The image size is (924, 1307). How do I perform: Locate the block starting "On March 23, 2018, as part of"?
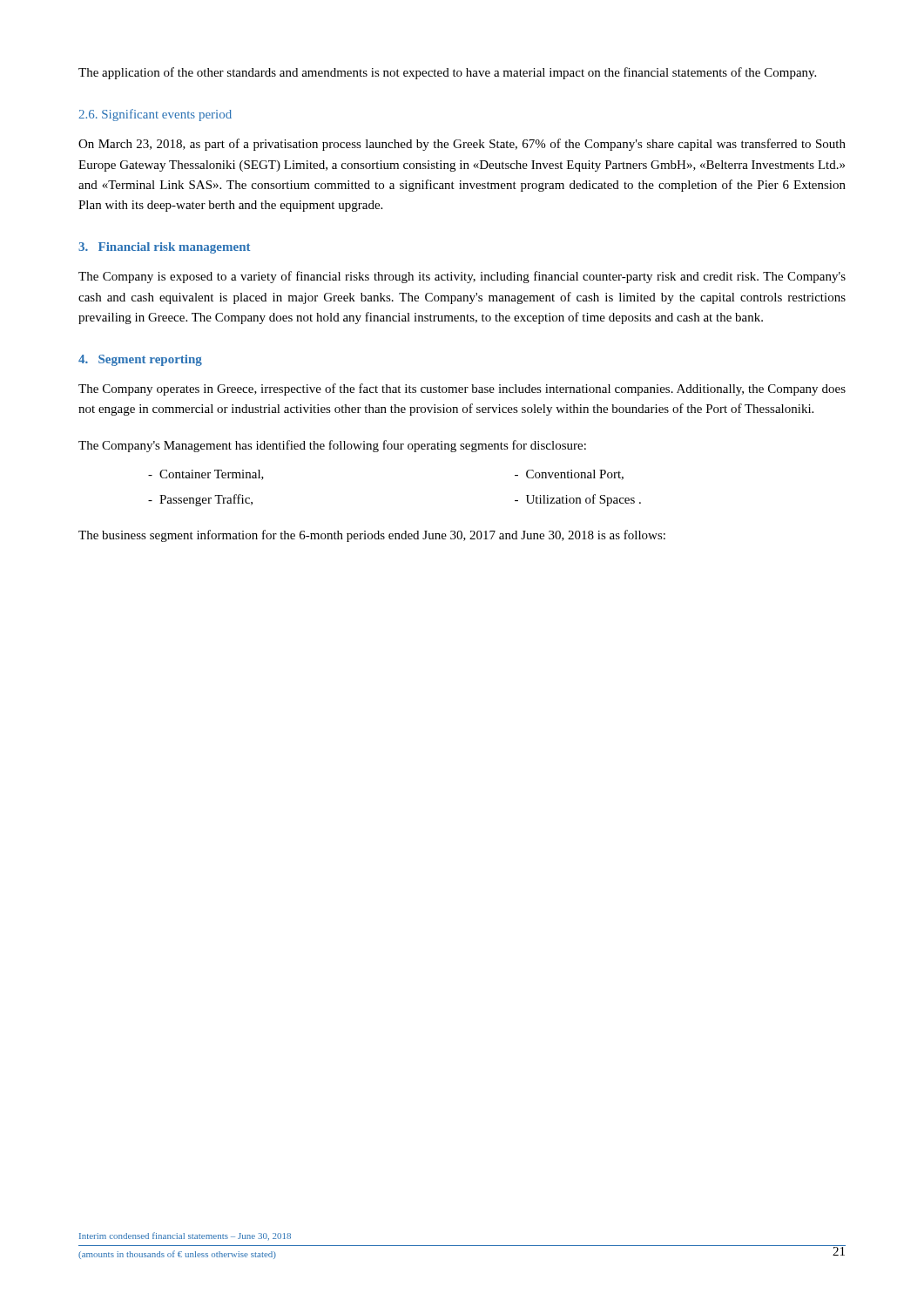462,174
